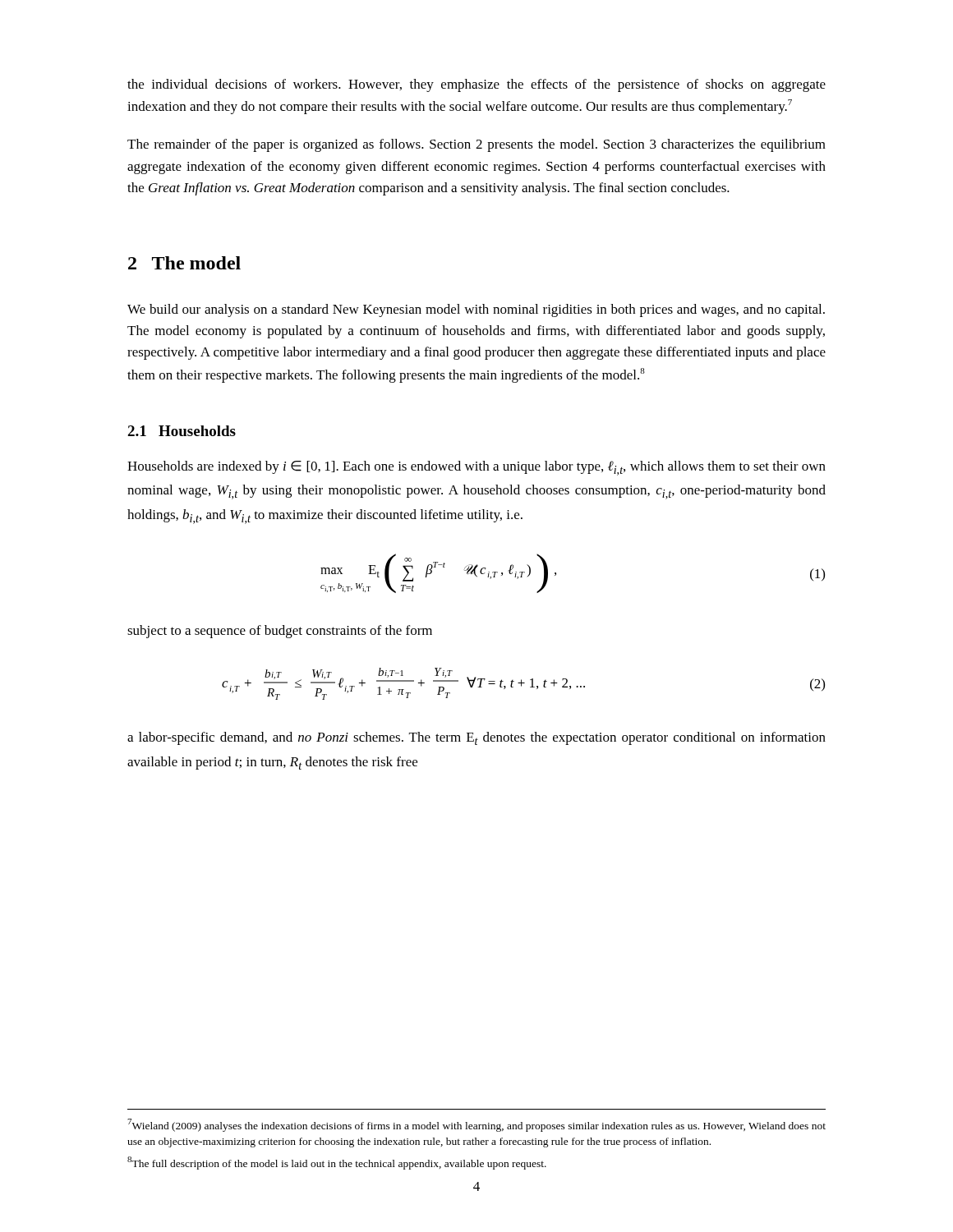Select the block starting "2 The model"

click(x=184, y=263)
